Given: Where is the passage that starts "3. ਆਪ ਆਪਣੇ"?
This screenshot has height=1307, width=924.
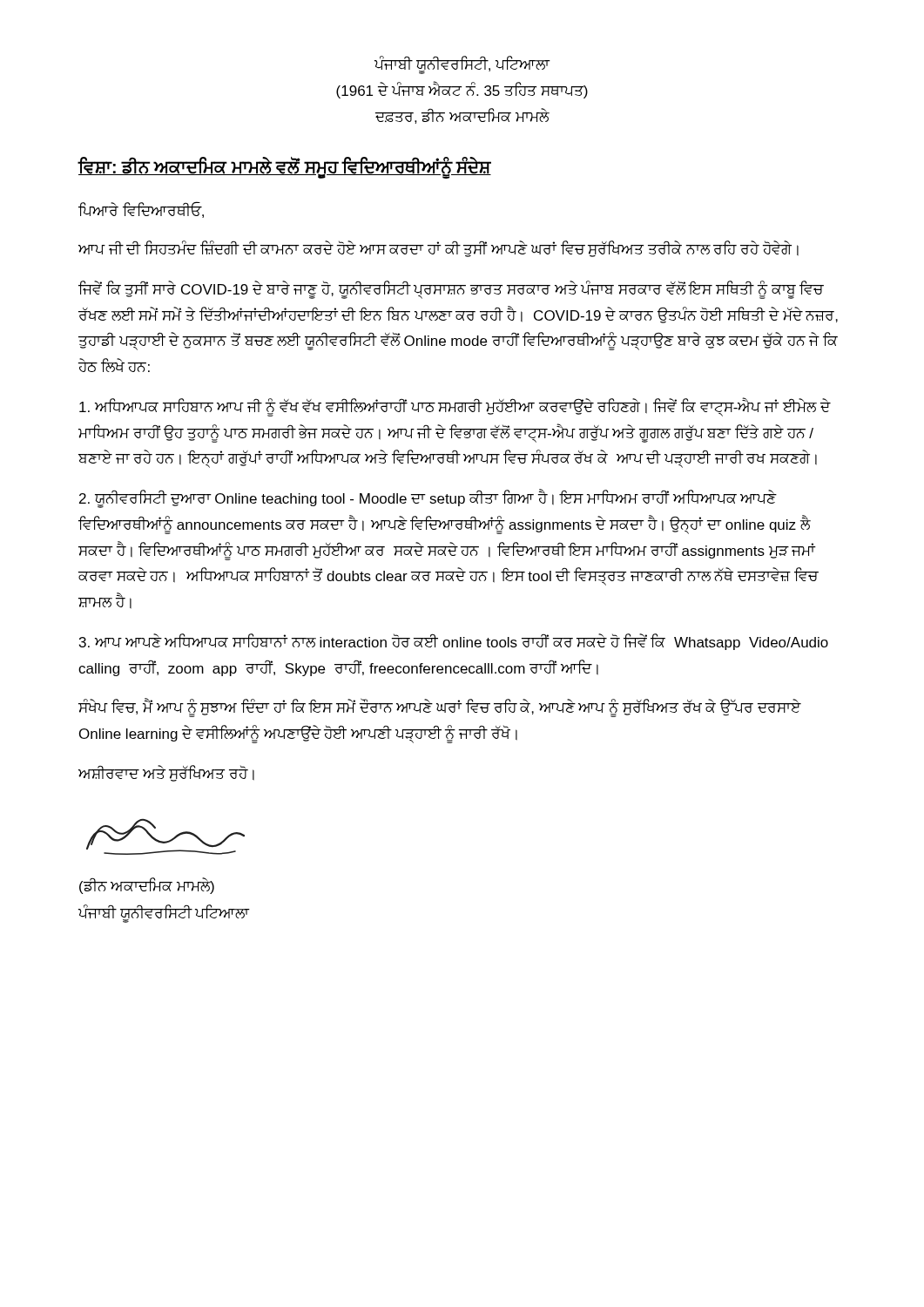Looking at the screenshot, I should 455,656.
